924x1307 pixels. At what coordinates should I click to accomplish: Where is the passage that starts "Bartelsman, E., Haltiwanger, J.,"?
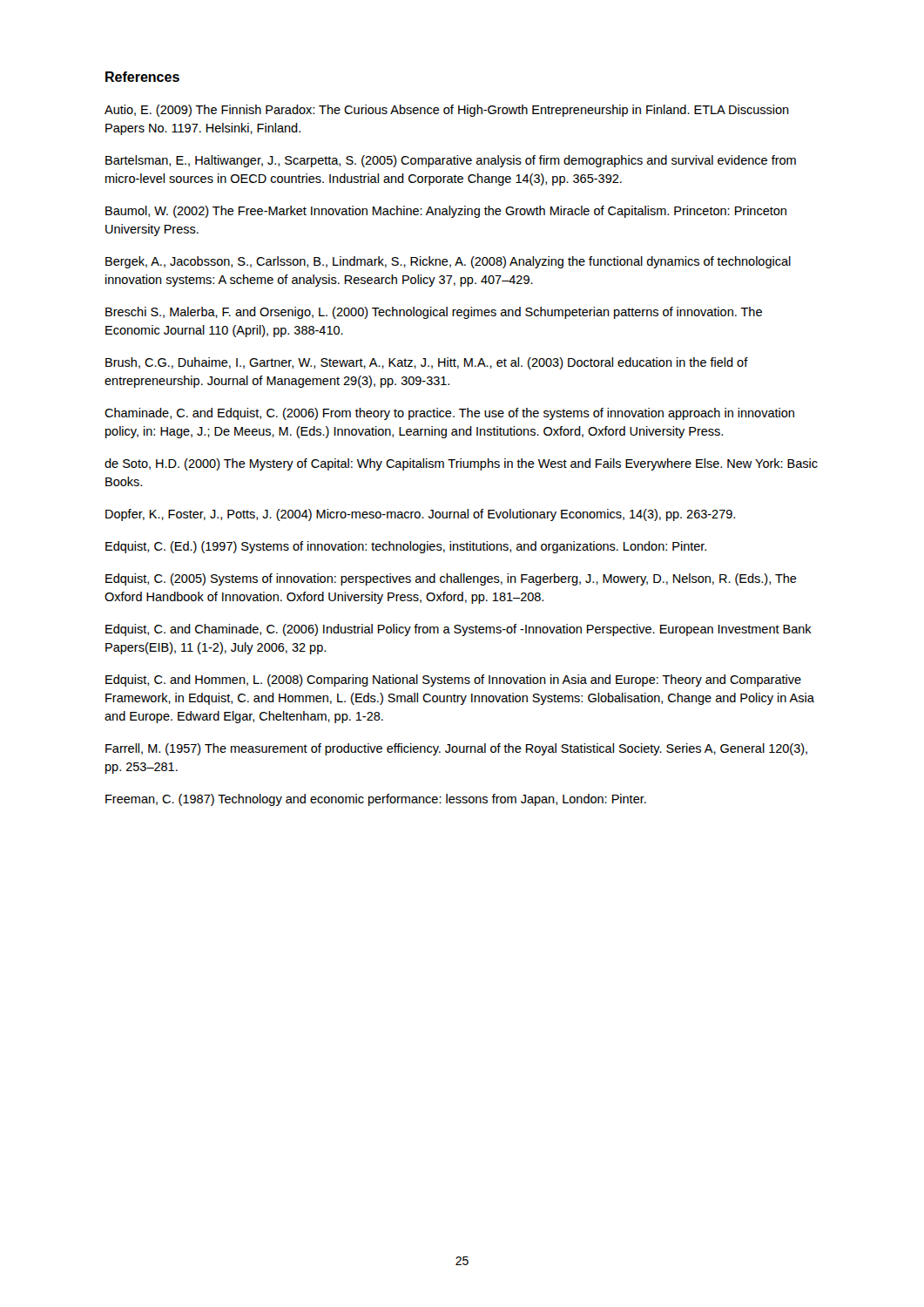coord(451,170)
